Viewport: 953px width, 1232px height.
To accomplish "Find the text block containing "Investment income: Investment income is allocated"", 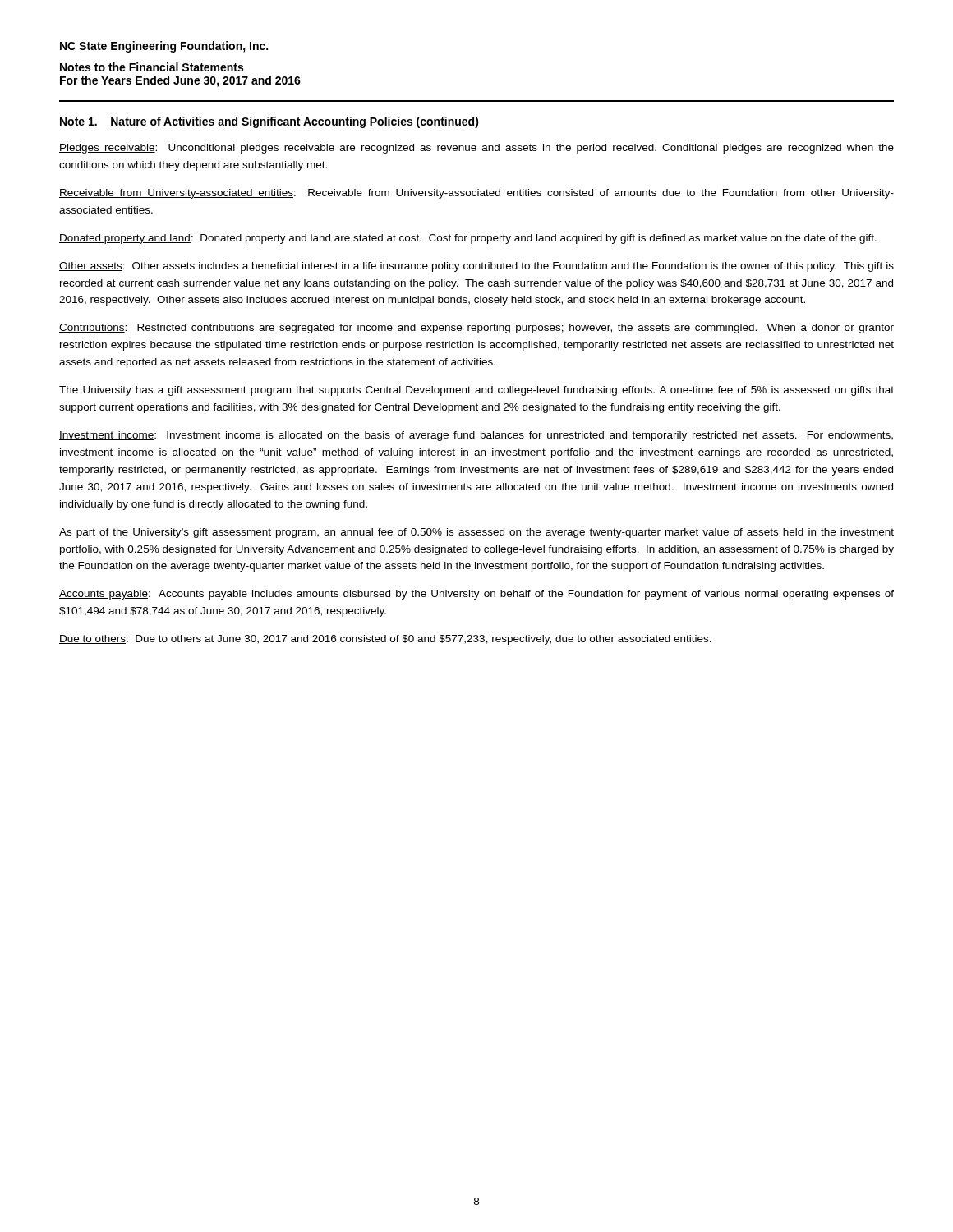I will point(476,469).
